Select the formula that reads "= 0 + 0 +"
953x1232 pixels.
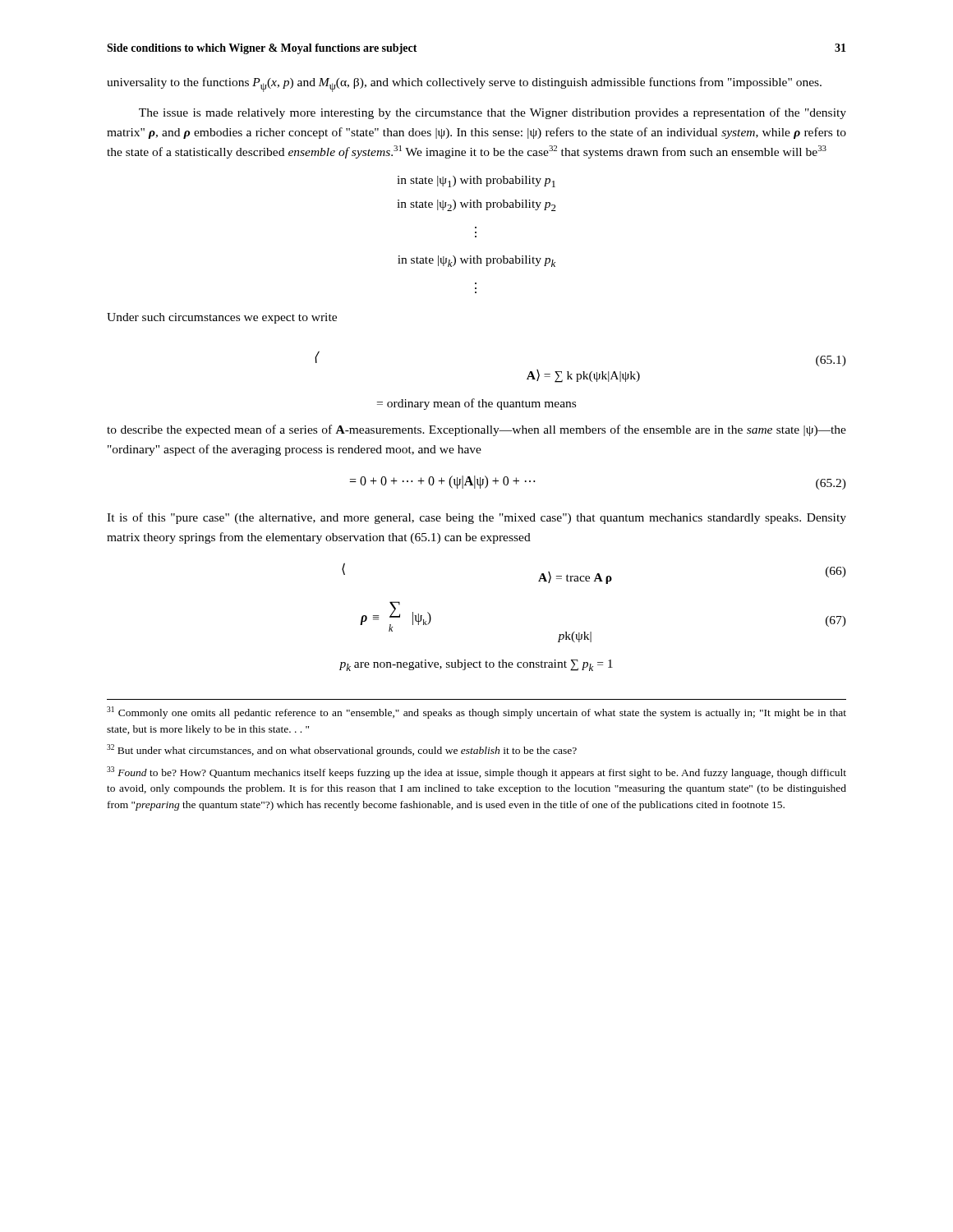pos(476,483)
